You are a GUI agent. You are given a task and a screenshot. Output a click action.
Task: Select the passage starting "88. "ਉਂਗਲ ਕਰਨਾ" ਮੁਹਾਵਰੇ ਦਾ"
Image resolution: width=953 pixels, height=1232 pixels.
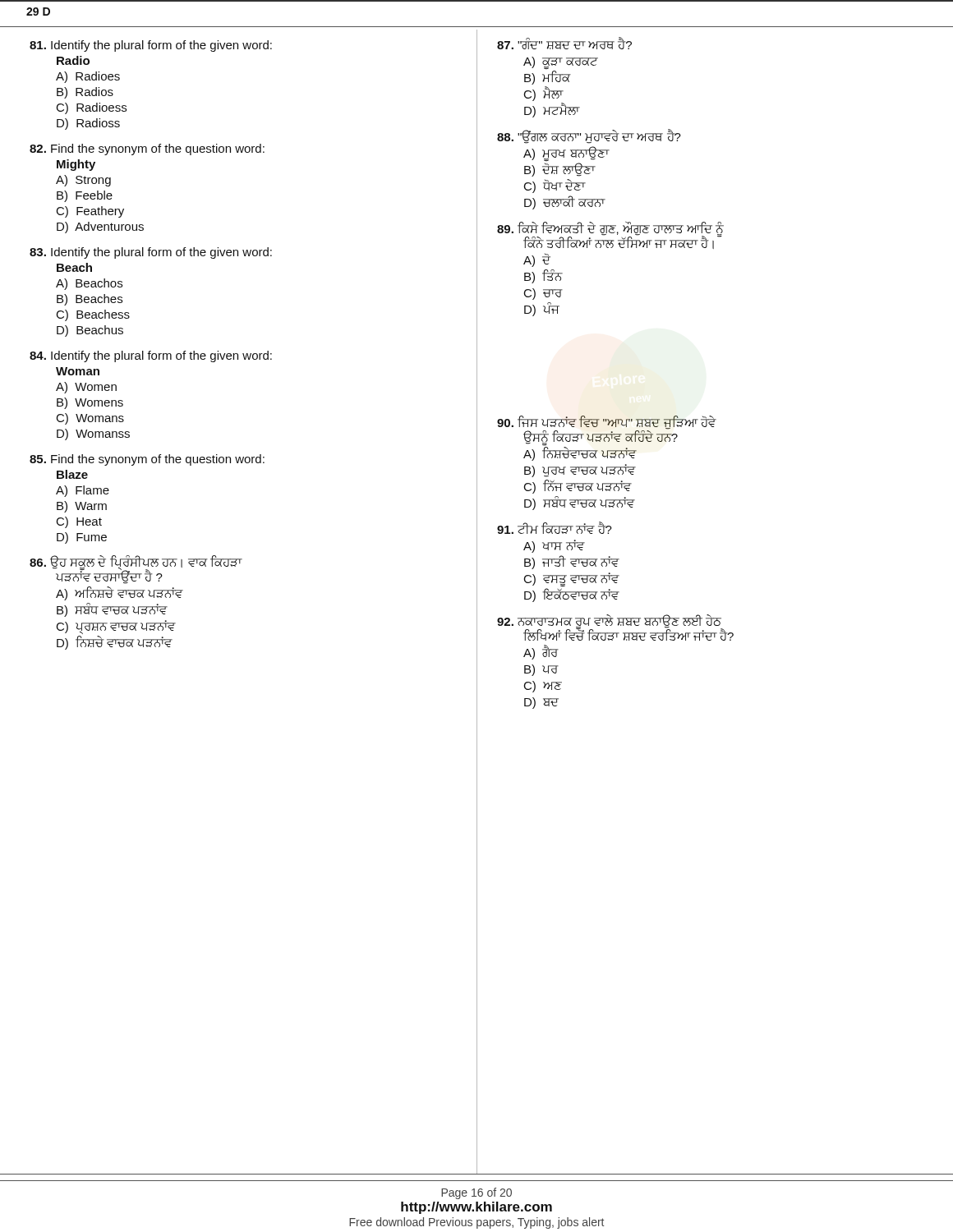[589, 136]
